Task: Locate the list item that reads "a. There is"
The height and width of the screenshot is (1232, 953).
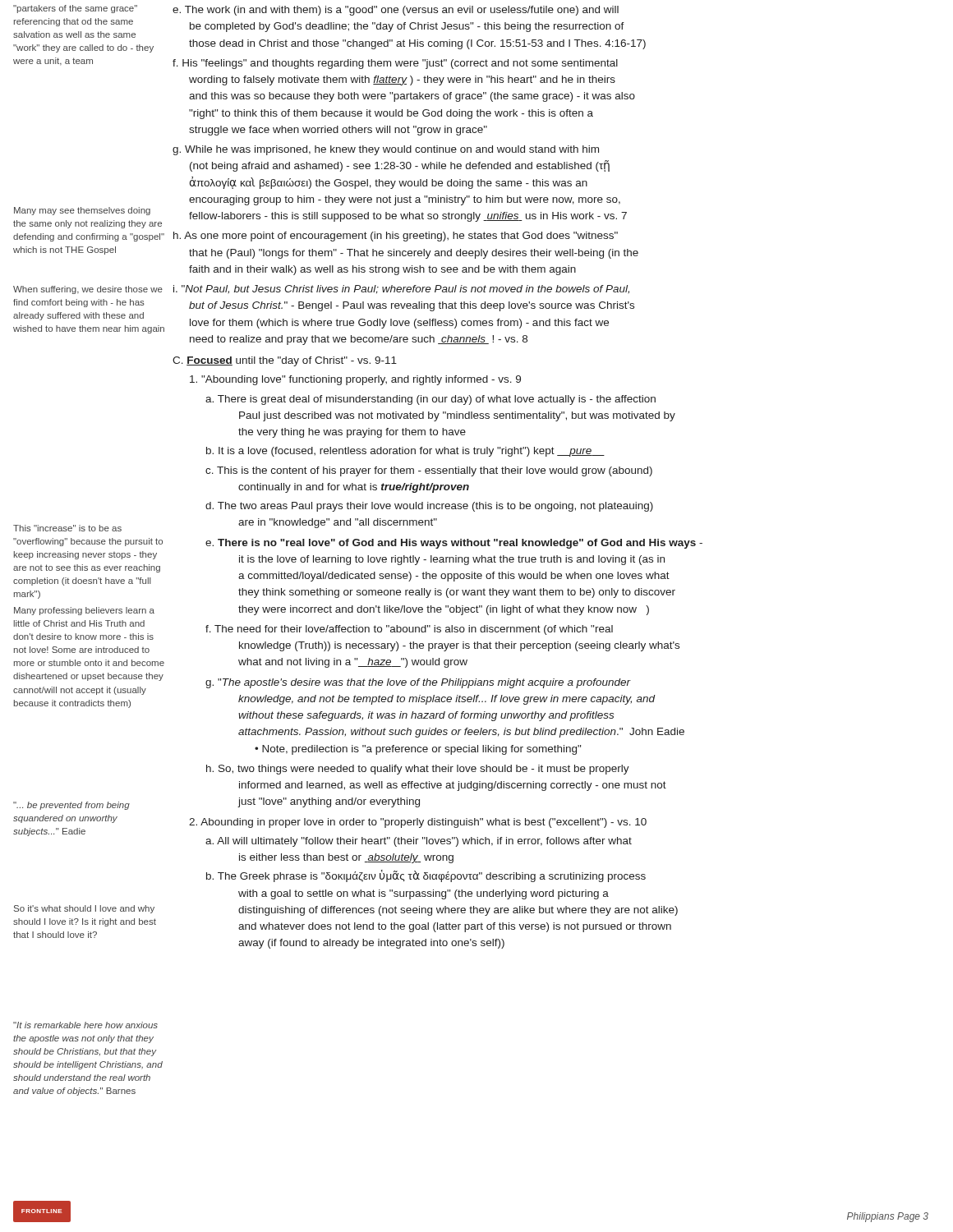Action: coord(563,415)
